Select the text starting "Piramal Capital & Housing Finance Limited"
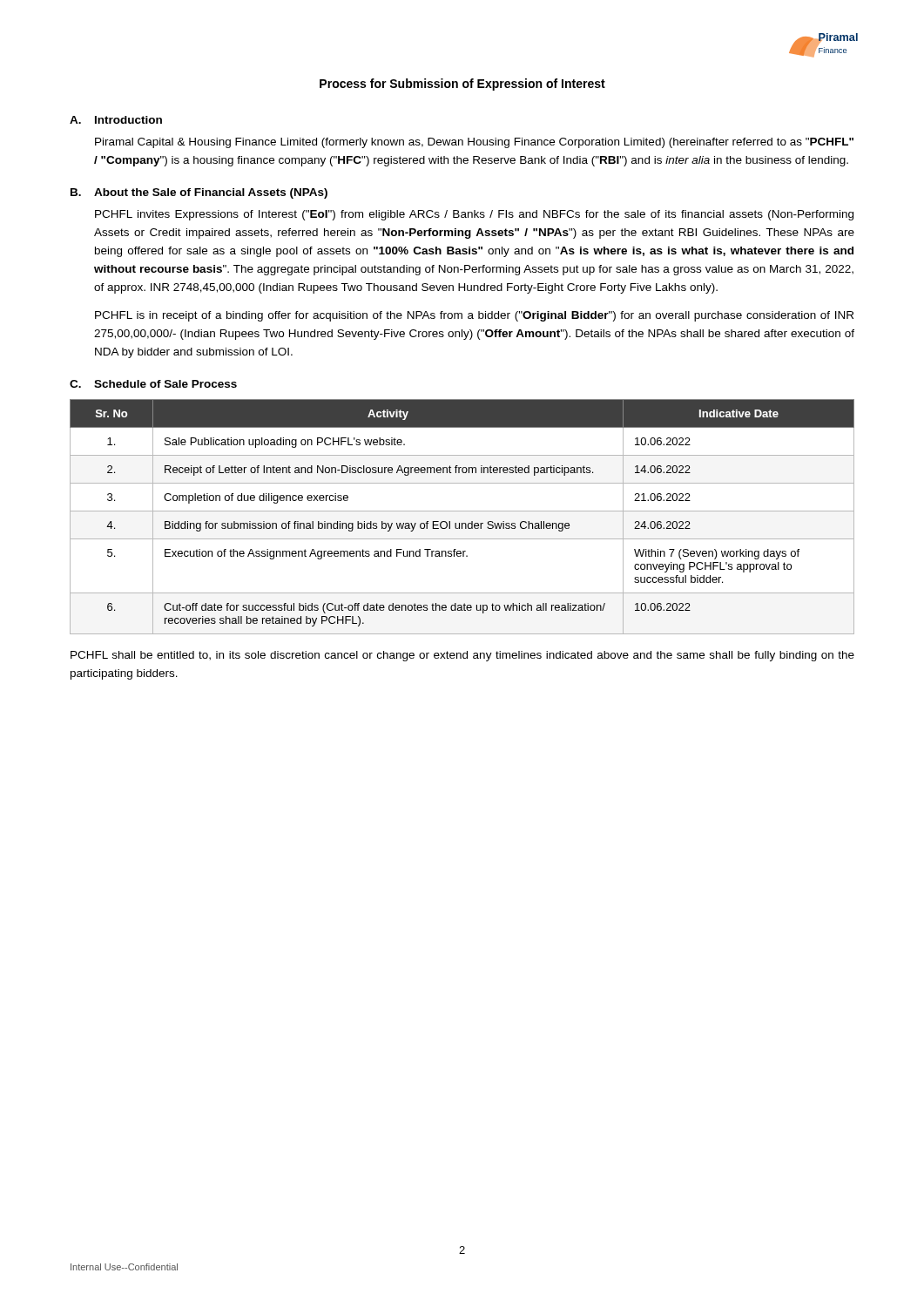Image resolution: width=924 pixels, height=1307 pixels. point(474,151)
